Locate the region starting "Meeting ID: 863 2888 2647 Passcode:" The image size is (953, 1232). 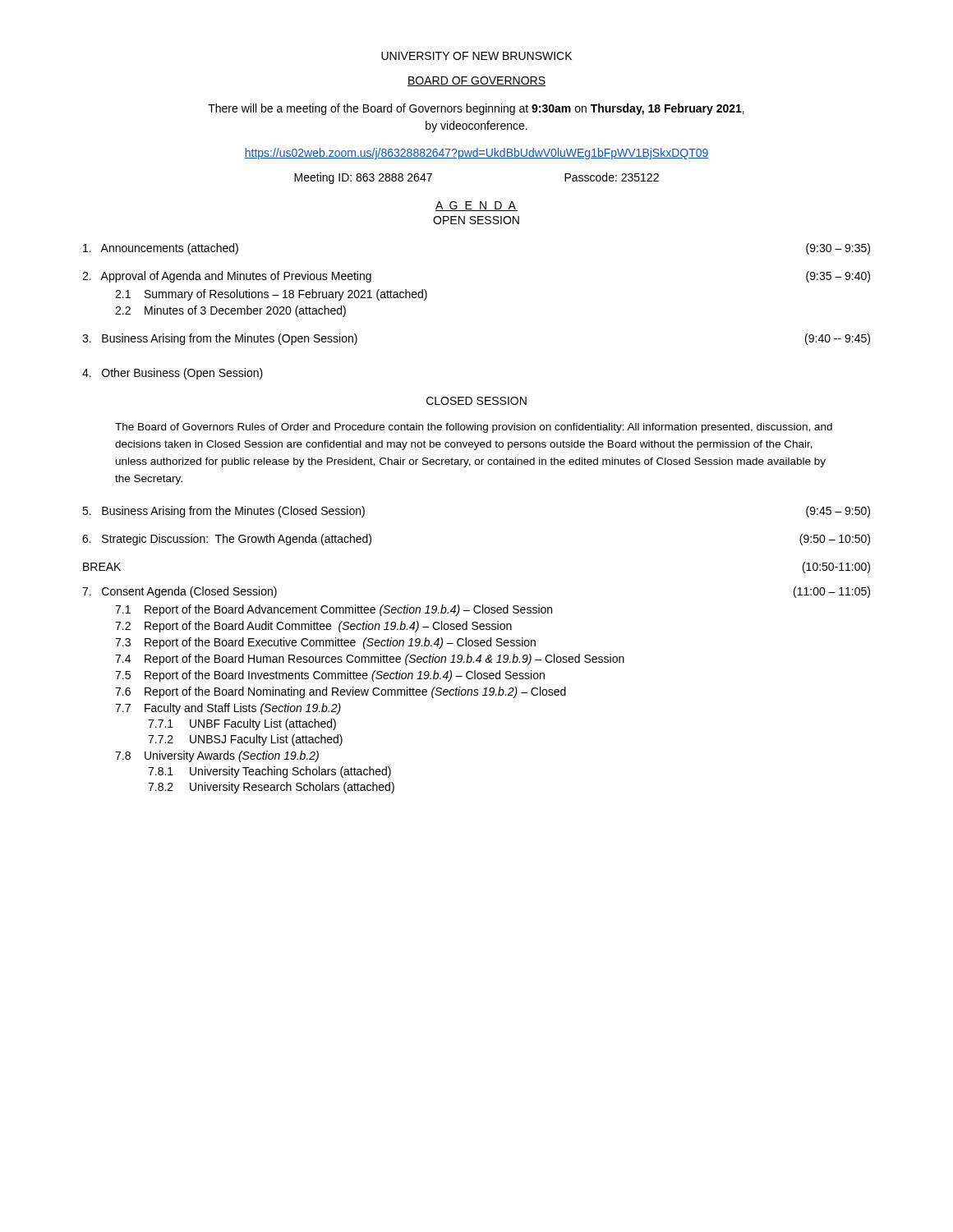pyautogui.click(x=364, y=177)
